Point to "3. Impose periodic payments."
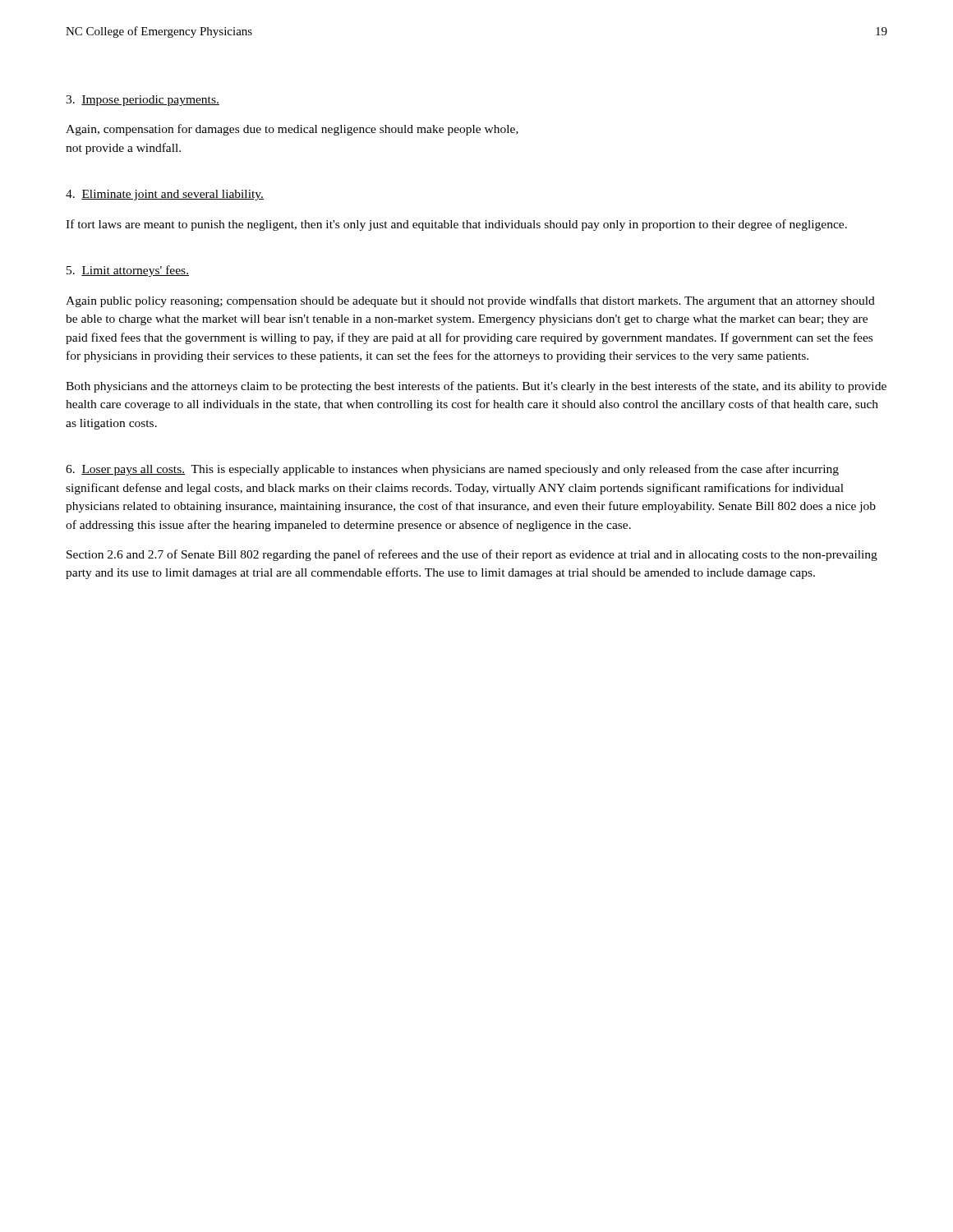This screenshot has width=953, height=1232. click(x=142, y=99)
